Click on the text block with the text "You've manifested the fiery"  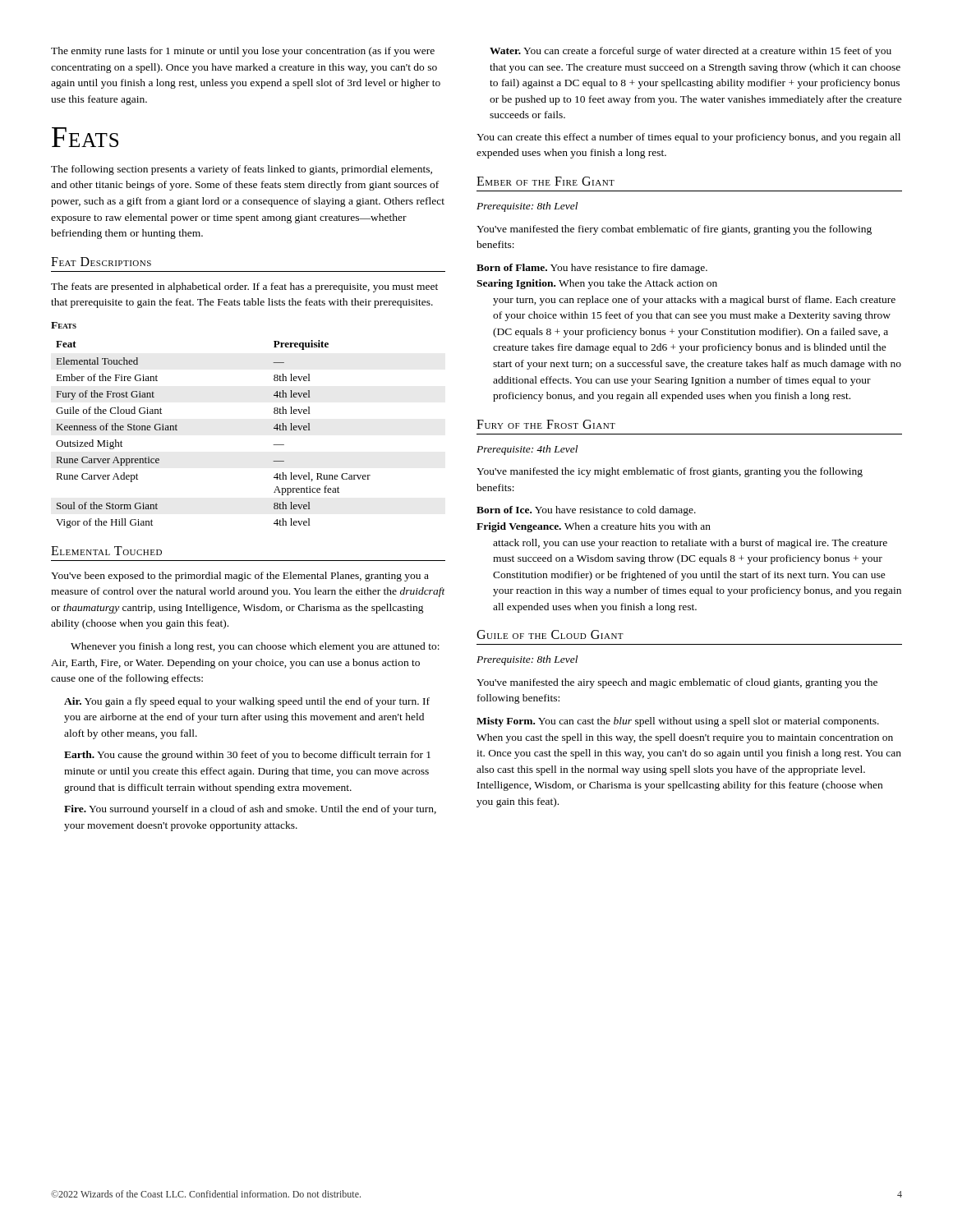[x=689, y=237]
